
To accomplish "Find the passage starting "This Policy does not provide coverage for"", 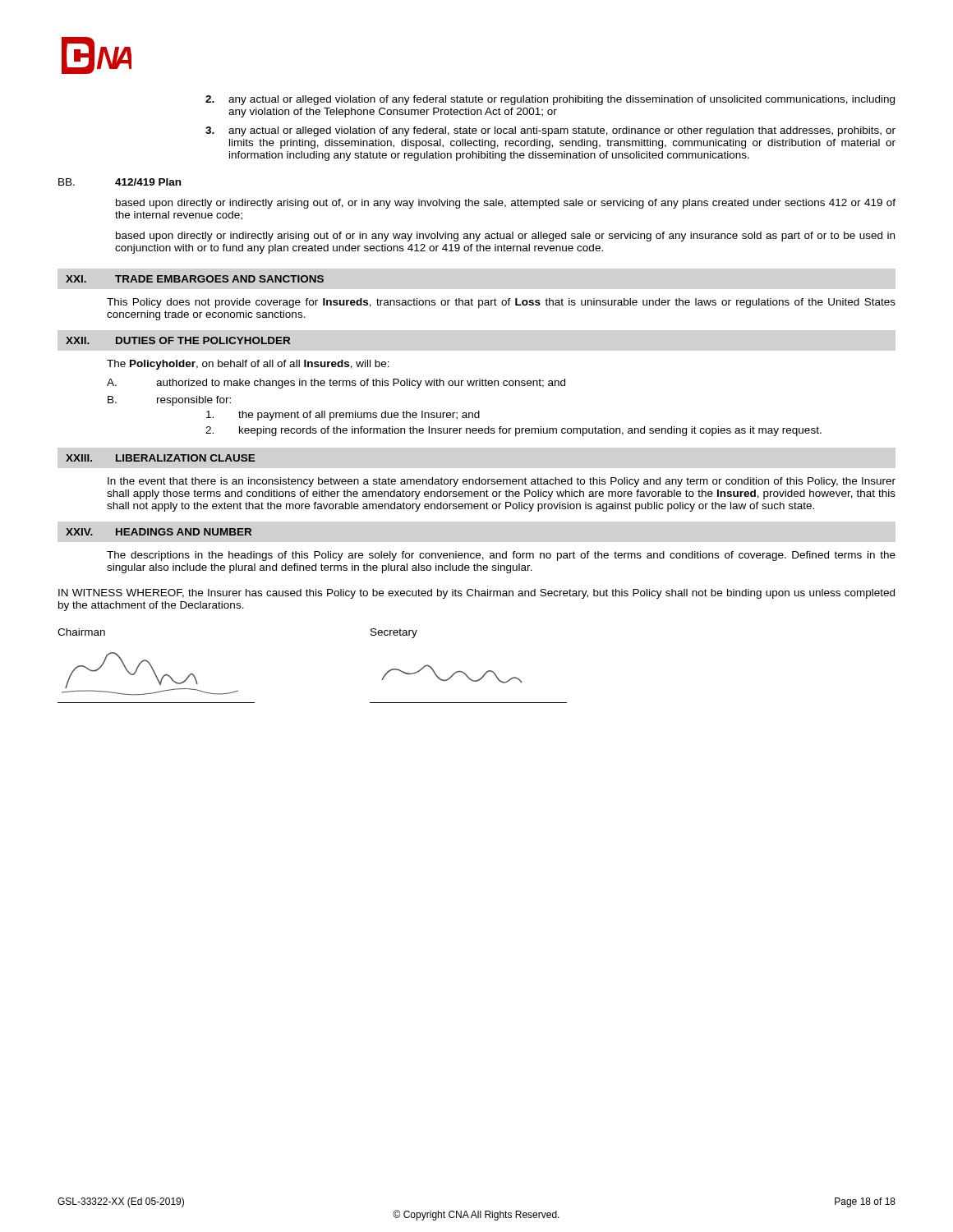I will click(x=501, y=308).
